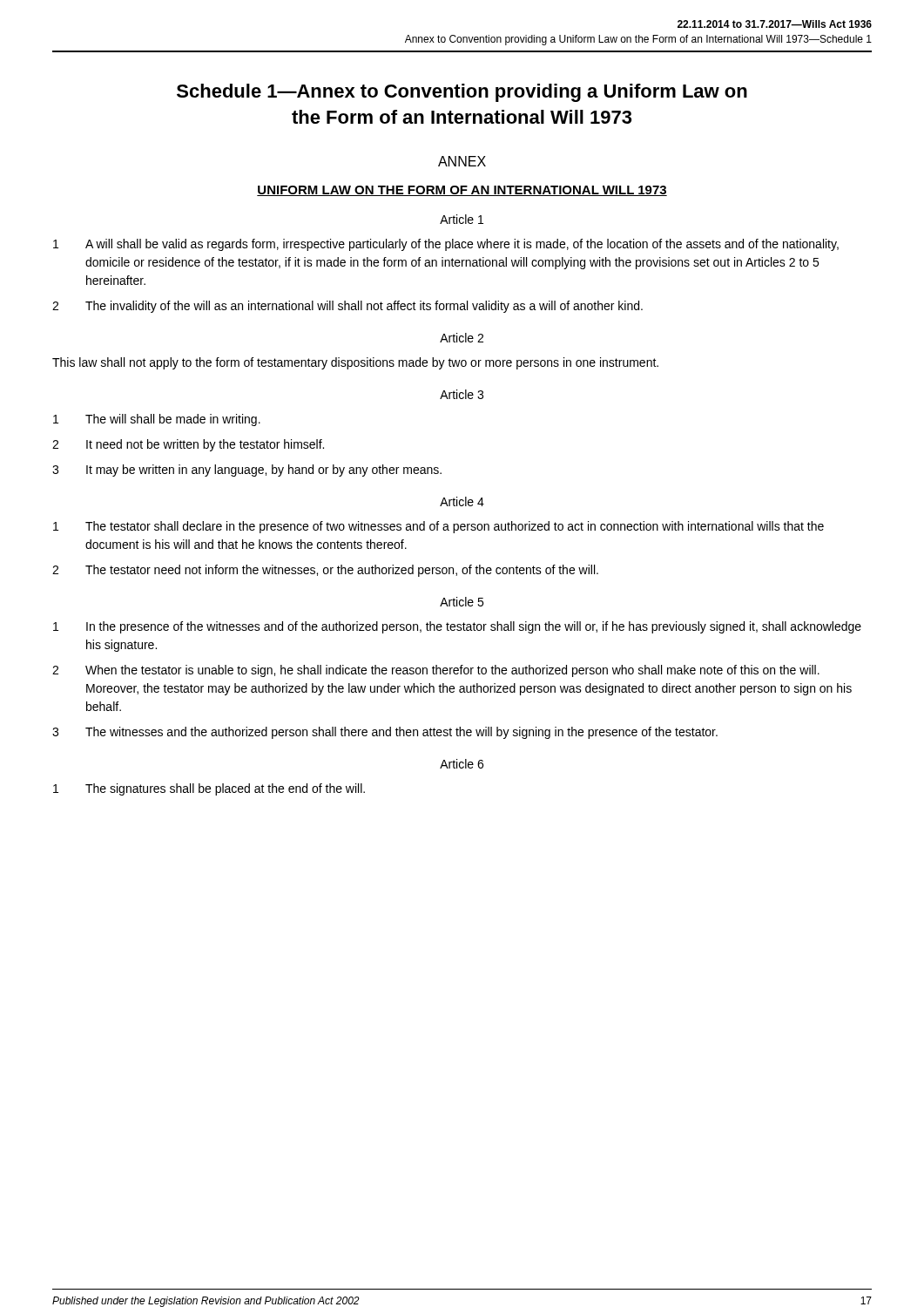Locate the section header with the text "Article 5"
The image size is (924, 1307).
pyautogui.click(x=462, y=602)
